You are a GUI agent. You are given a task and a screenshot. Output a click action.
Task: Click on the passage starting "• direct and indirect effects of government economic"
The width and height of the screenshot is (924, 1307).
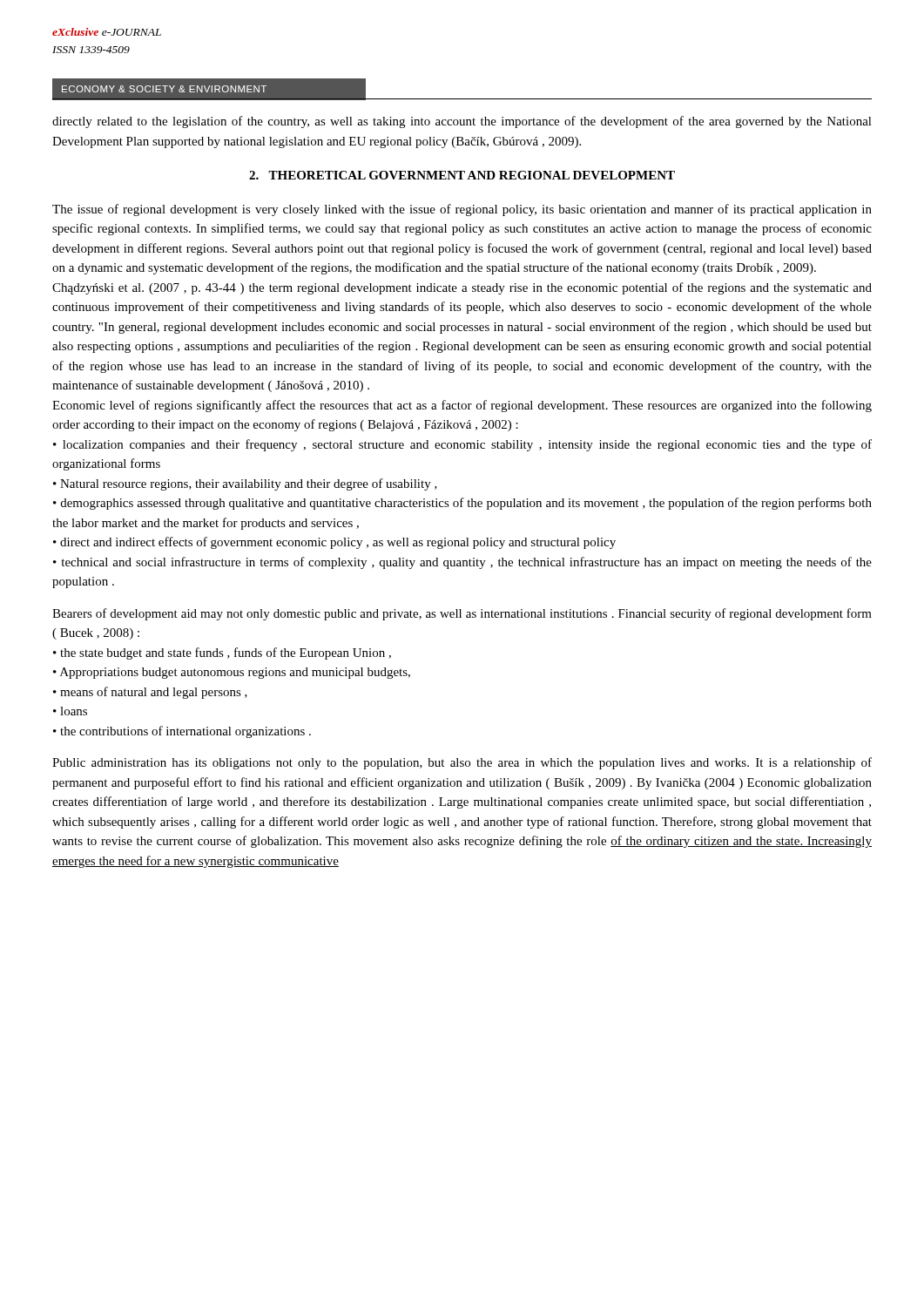(462, 542)
